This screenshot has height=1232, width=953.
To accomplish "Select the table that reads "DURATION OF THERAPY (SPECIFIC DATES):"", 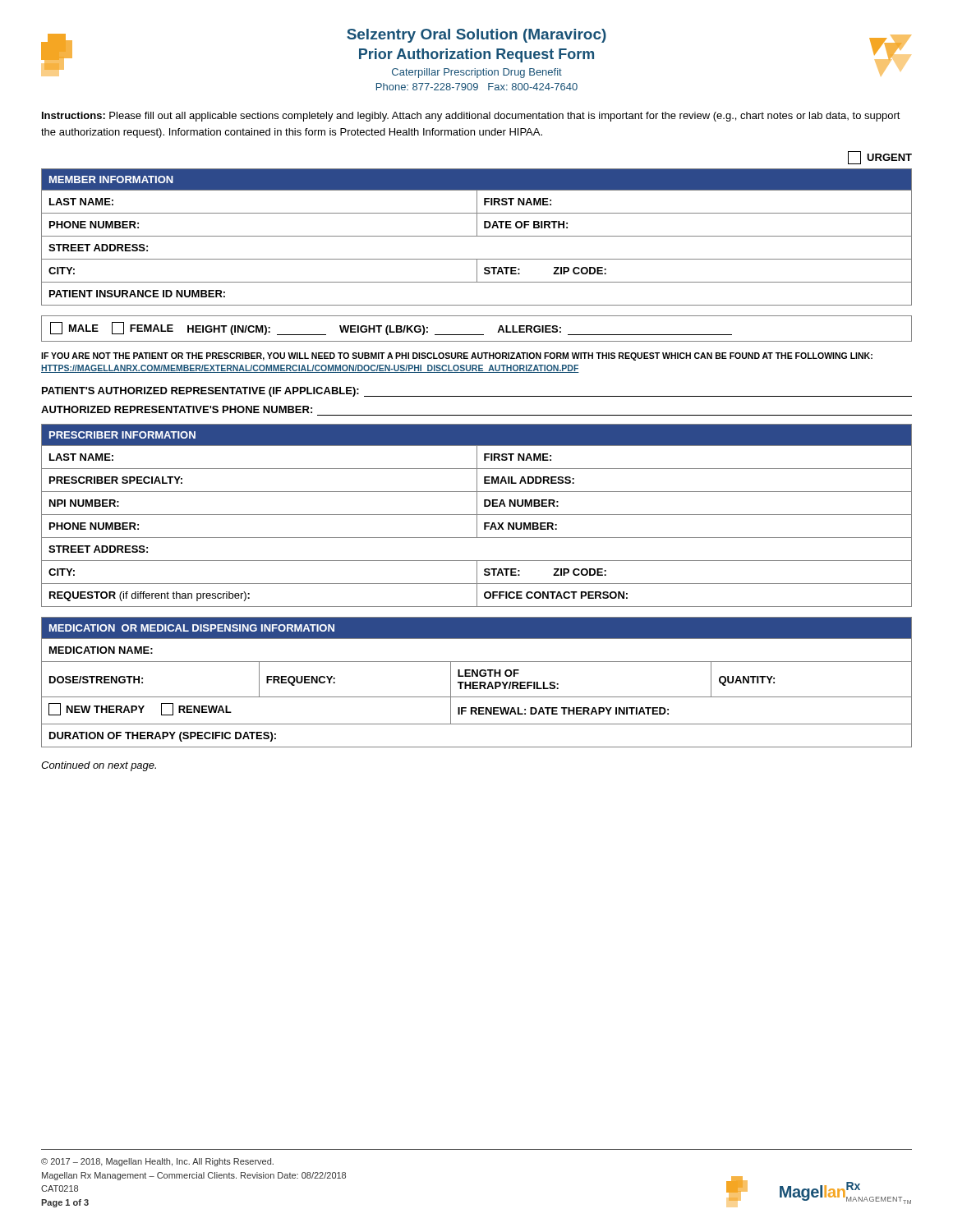I will pos(476,682).
